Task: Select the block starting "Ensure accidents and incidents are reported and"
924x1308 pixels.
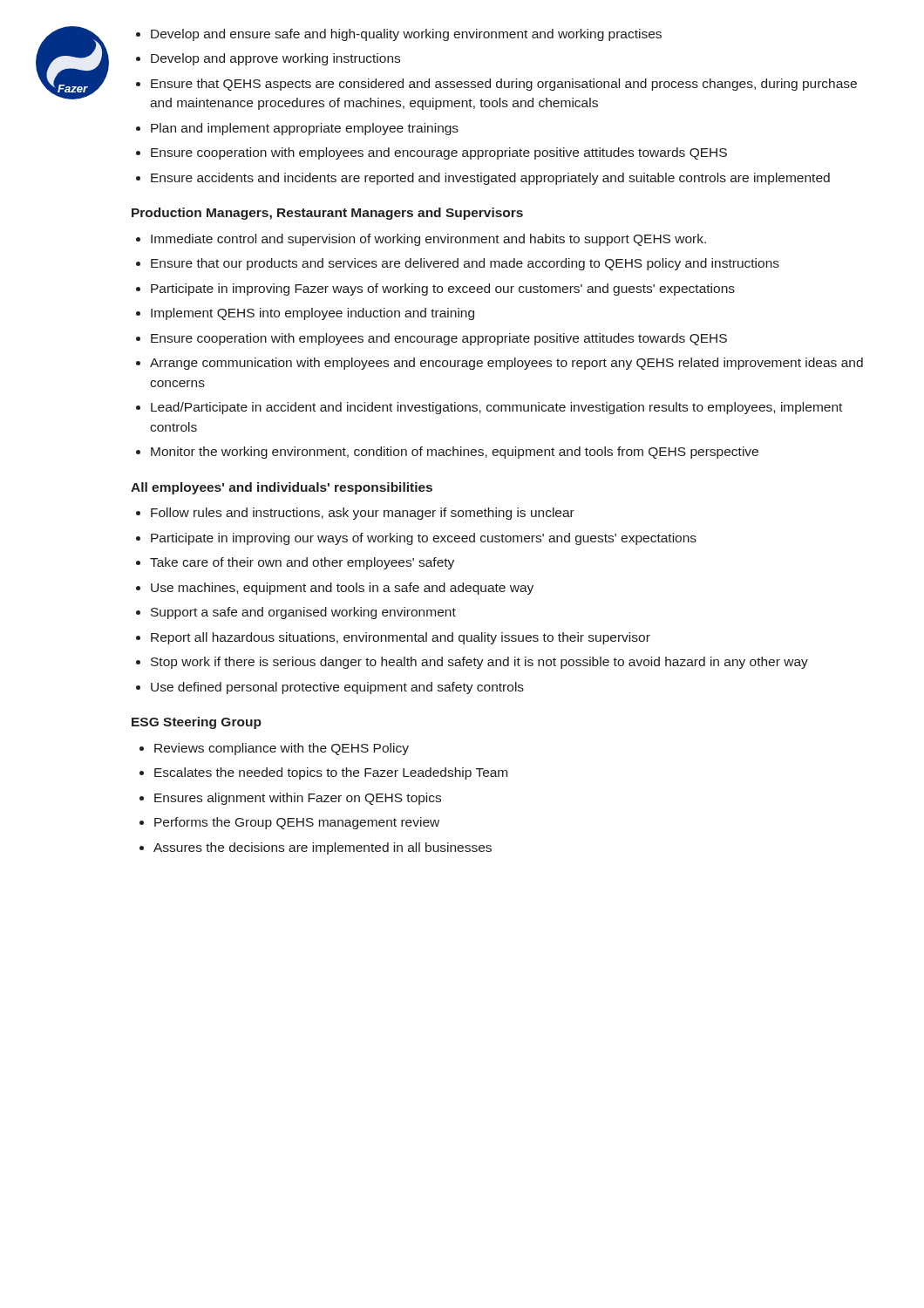Action: coord(490,177)
